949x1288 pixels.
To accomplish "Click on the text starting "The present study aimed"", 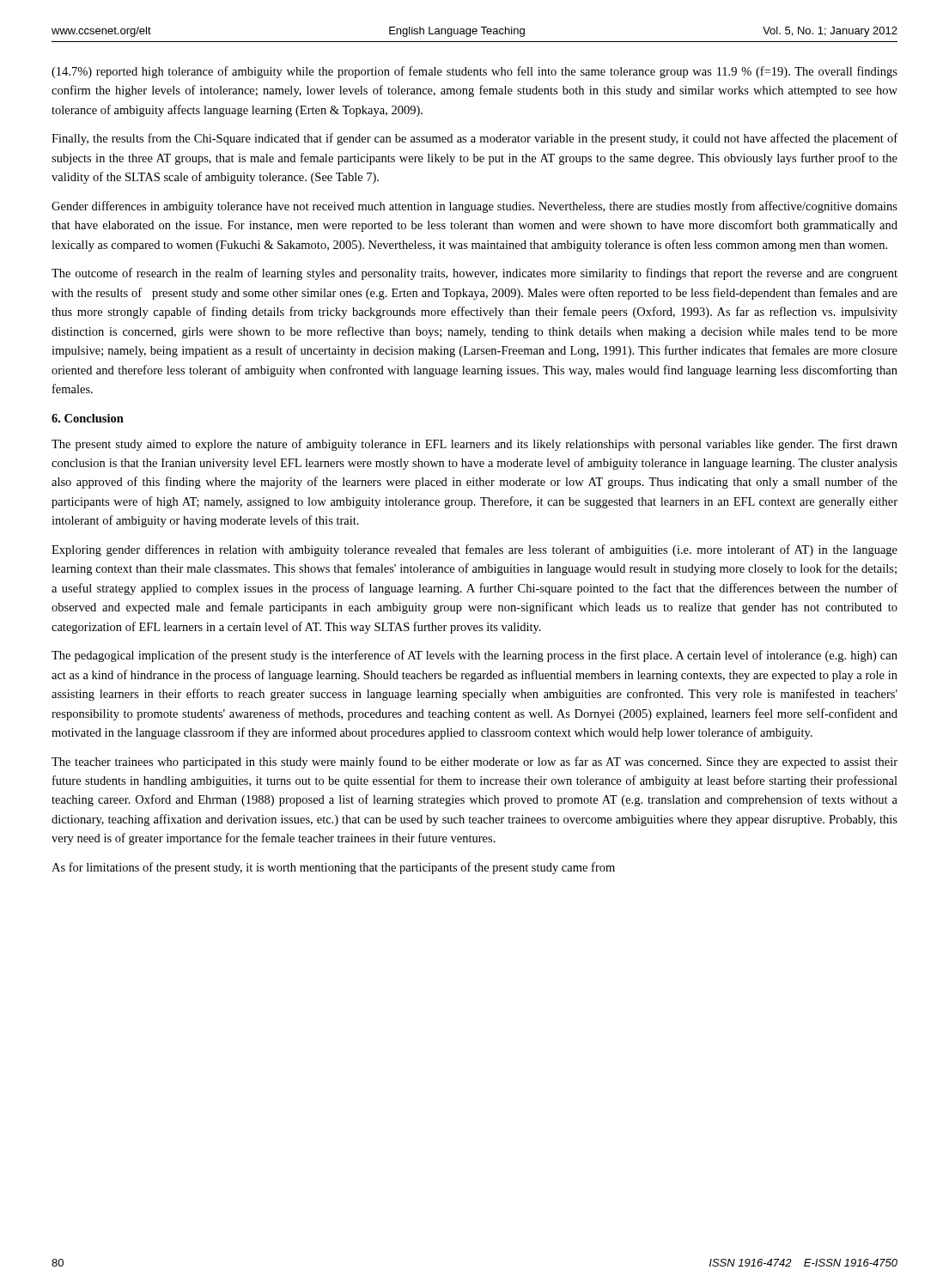I will pyautogui.click(x=474, y=482).
